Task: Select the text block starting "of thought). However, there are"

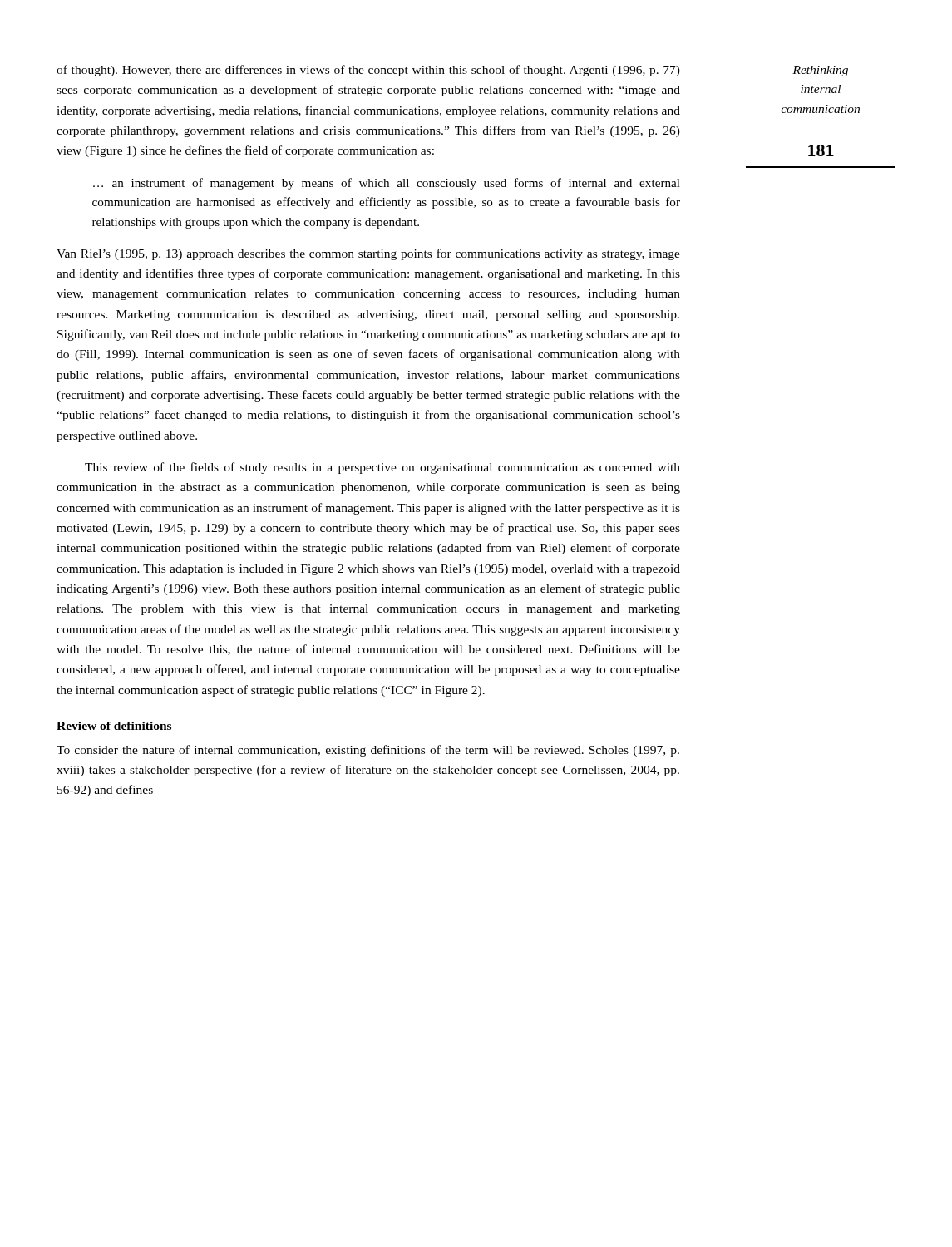Action: coord(368,430)
